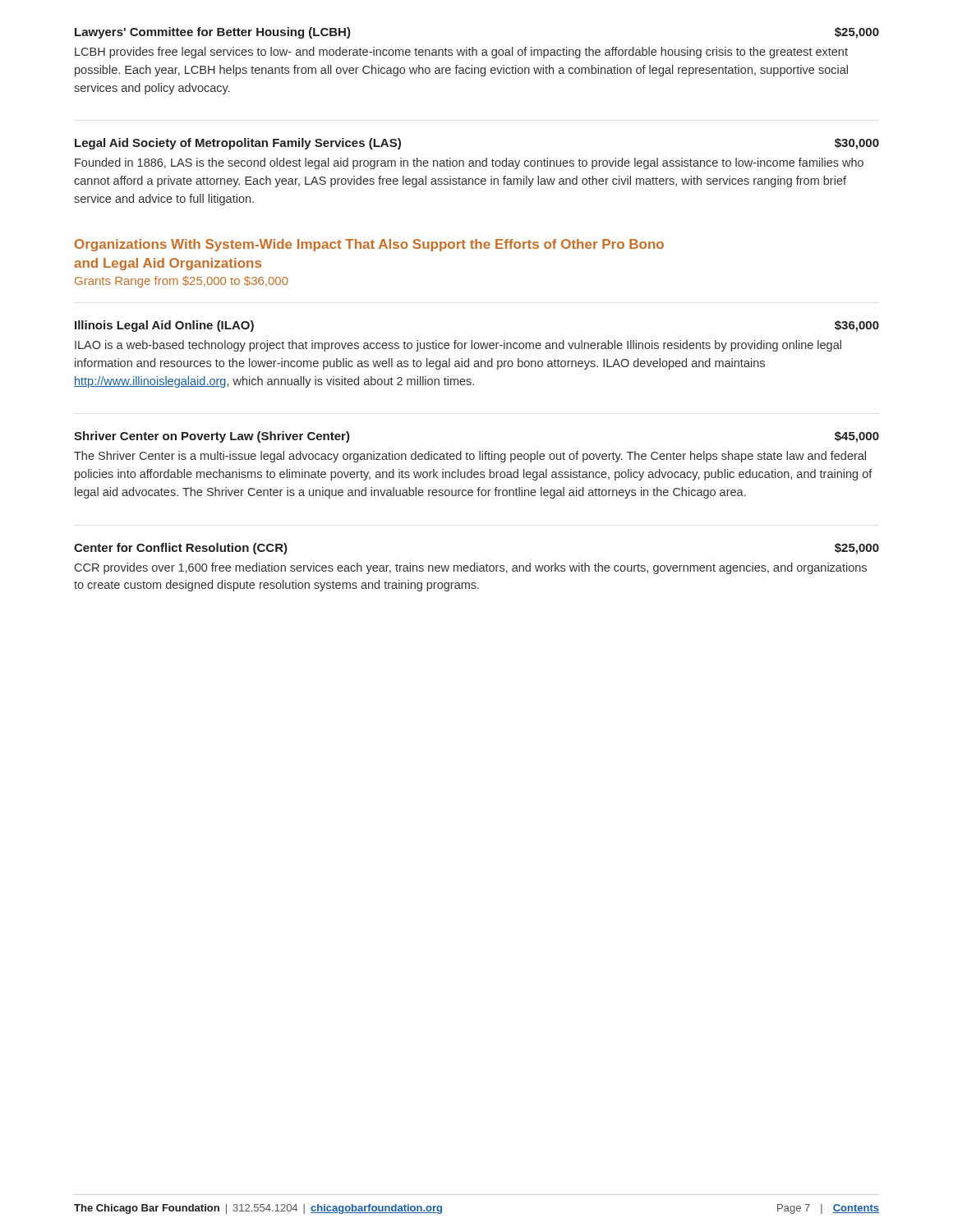Click on the region starting "The Shriver Center"
The width and height of the screenshot is (953, 1232).
tap(473, 474)
